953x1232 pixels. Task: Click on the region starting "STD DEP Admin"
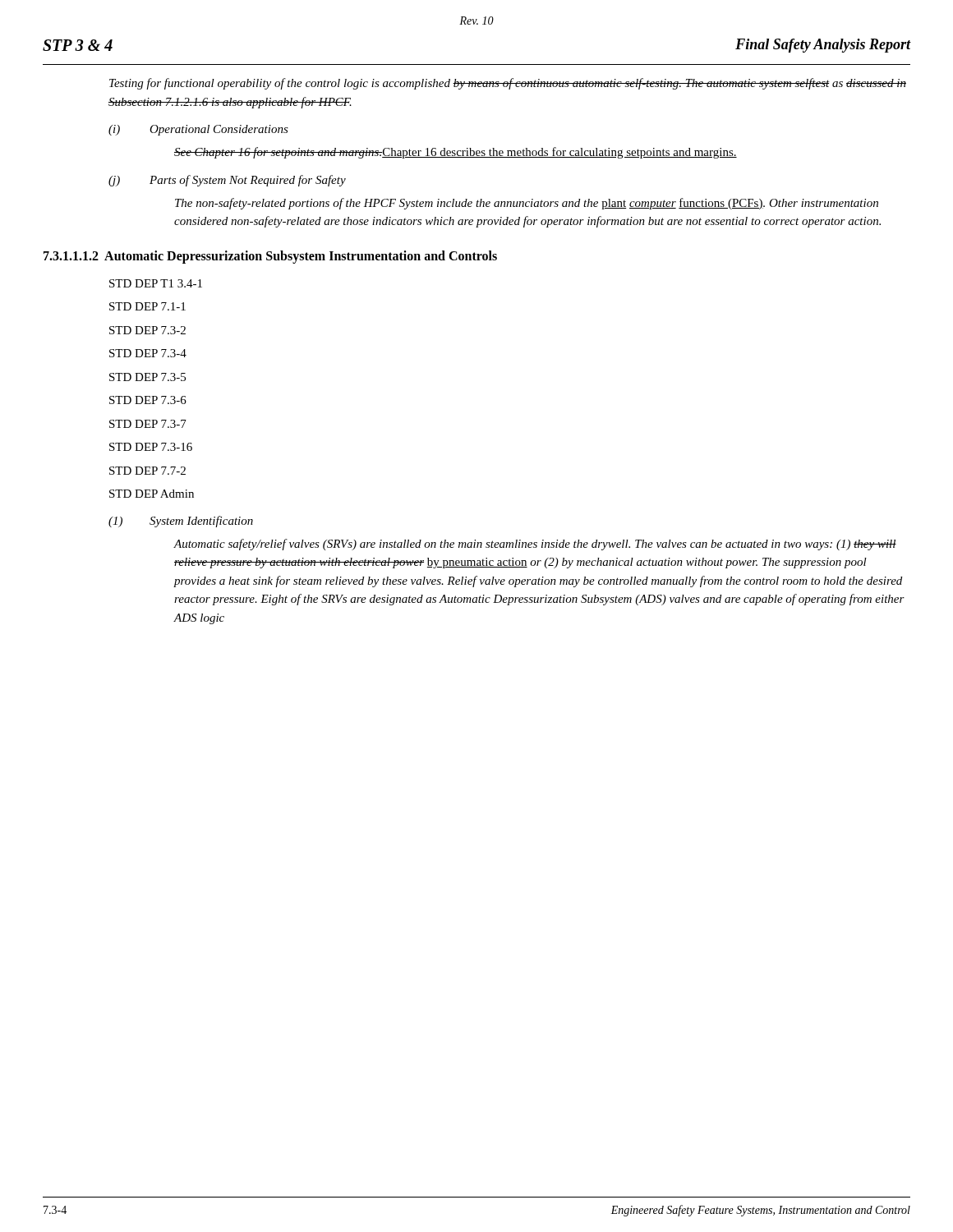click(151, 494)
